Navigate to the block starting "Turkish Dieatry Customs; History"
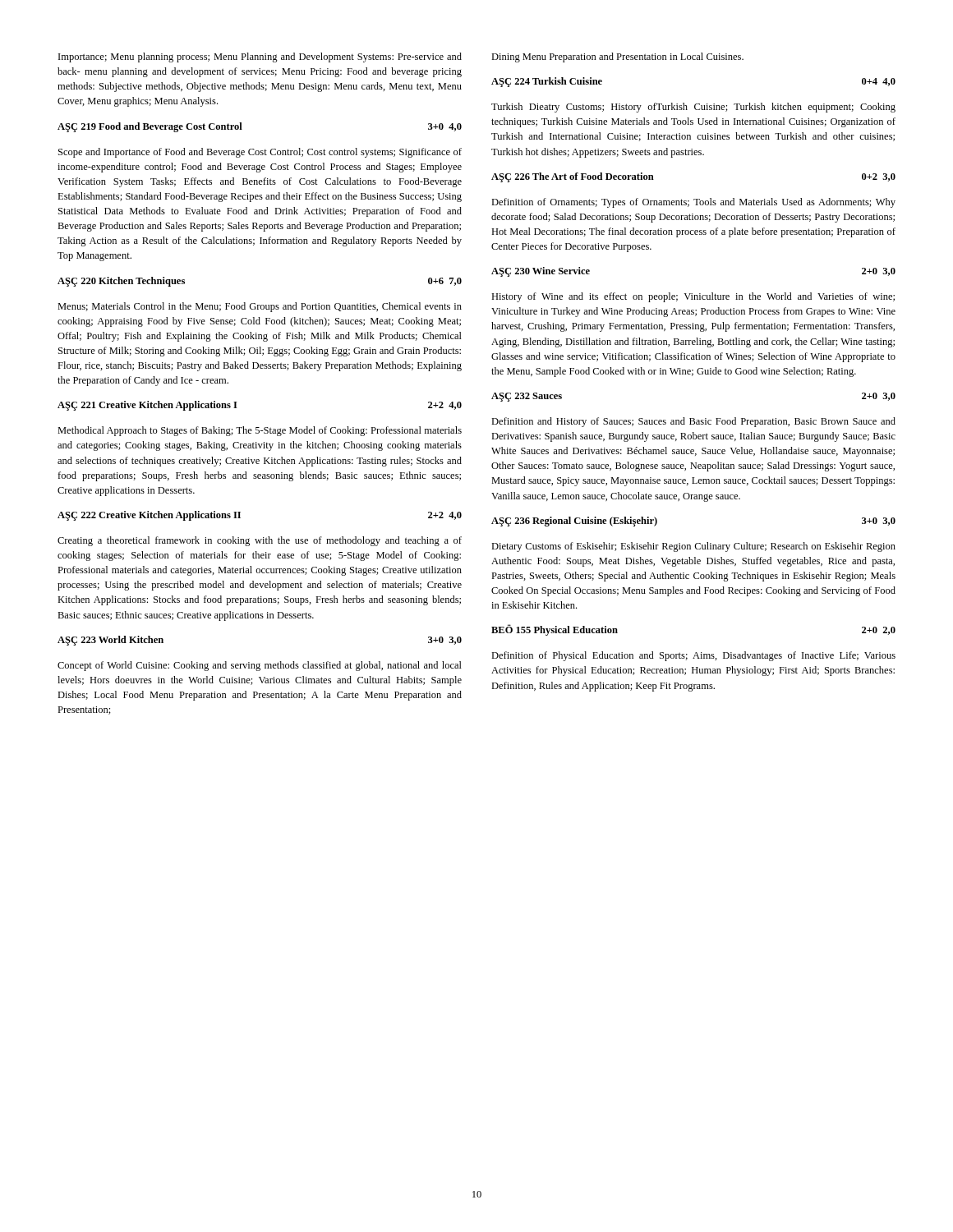The image size is (953, 1232). point(693,129)
